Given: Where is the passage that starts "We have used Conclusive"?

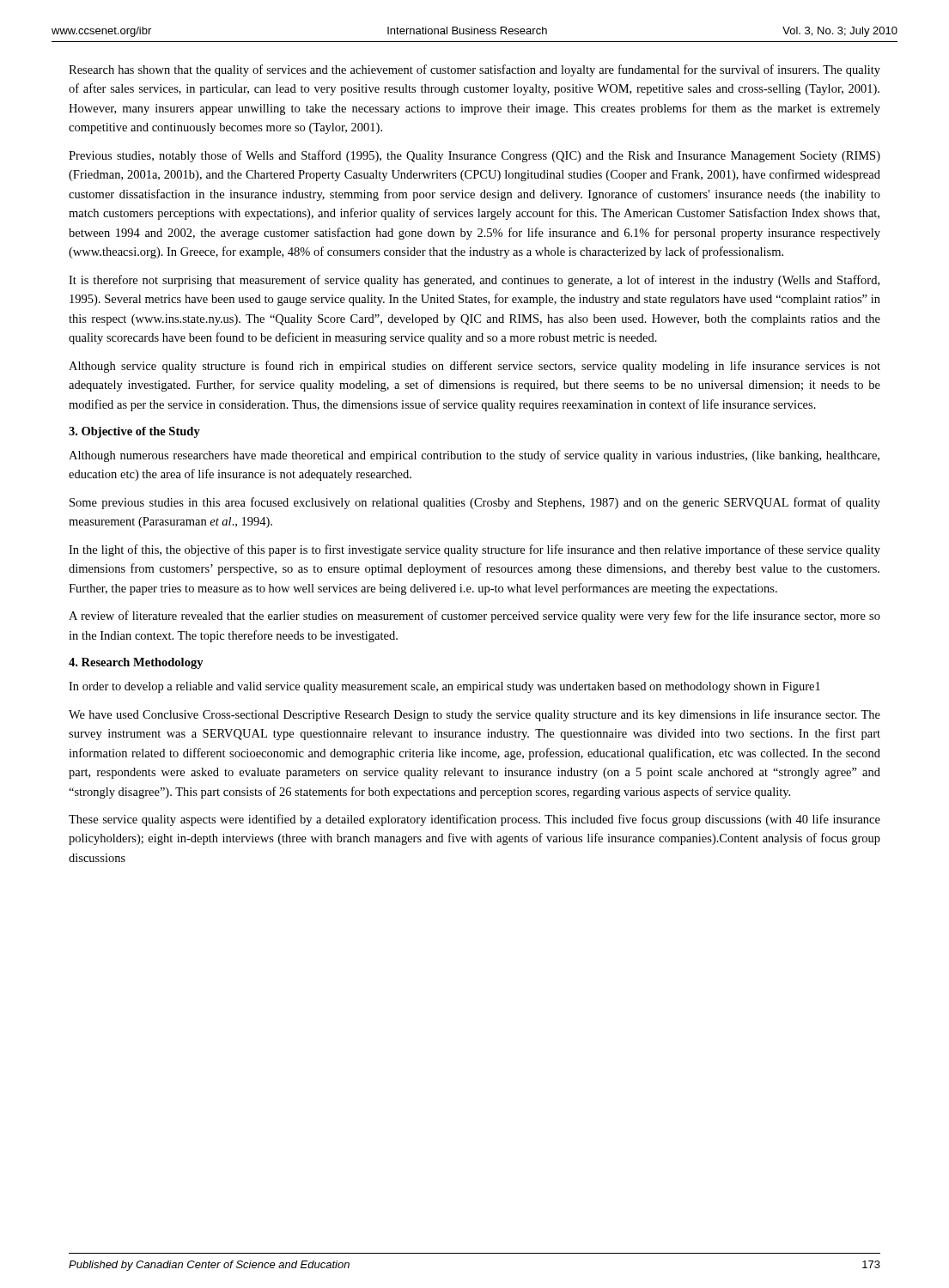Looking at the screenshot, I should pos(474,753).
